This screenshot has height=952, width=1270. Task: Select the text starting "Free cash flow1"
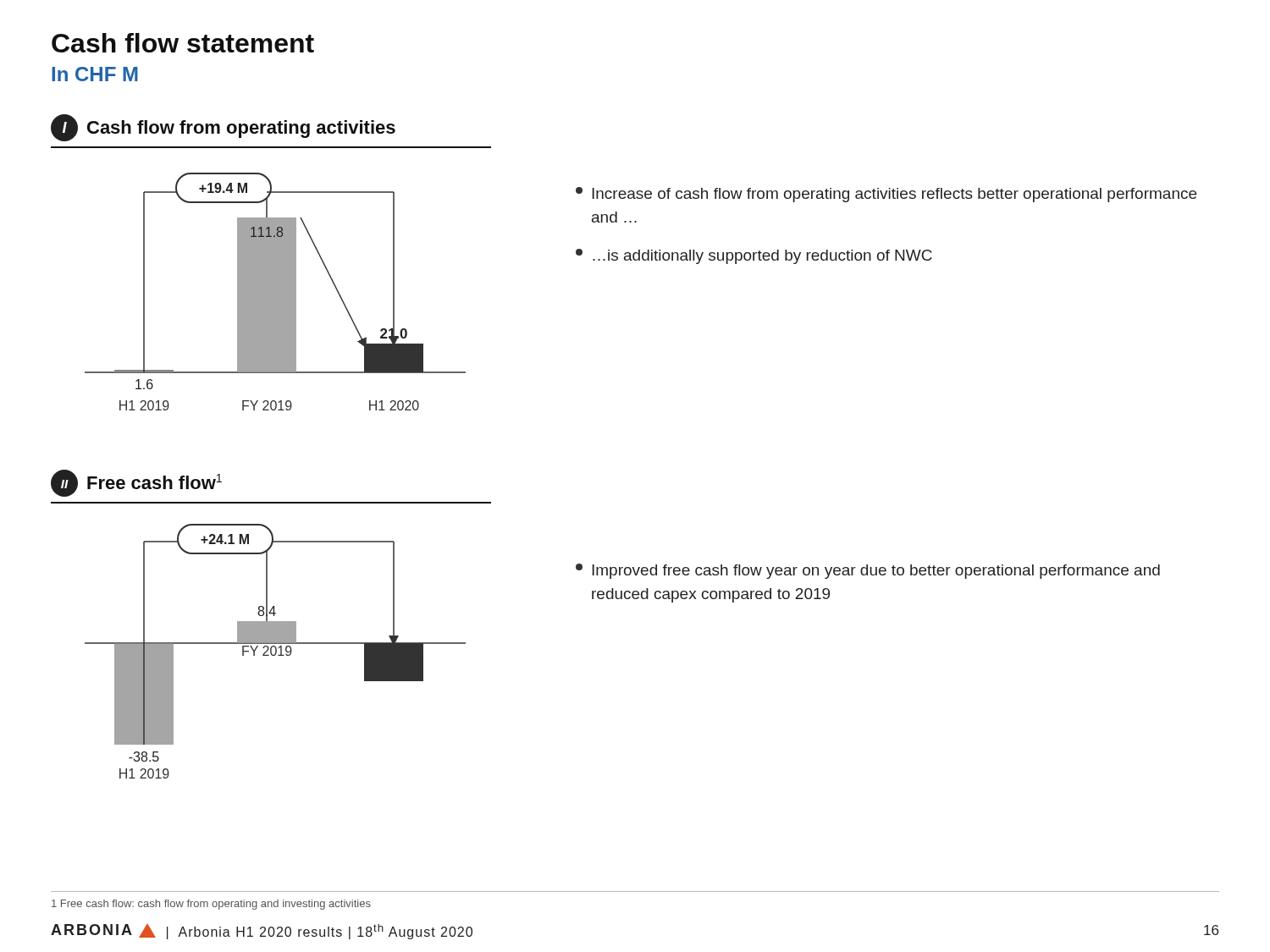pos(275,487)
